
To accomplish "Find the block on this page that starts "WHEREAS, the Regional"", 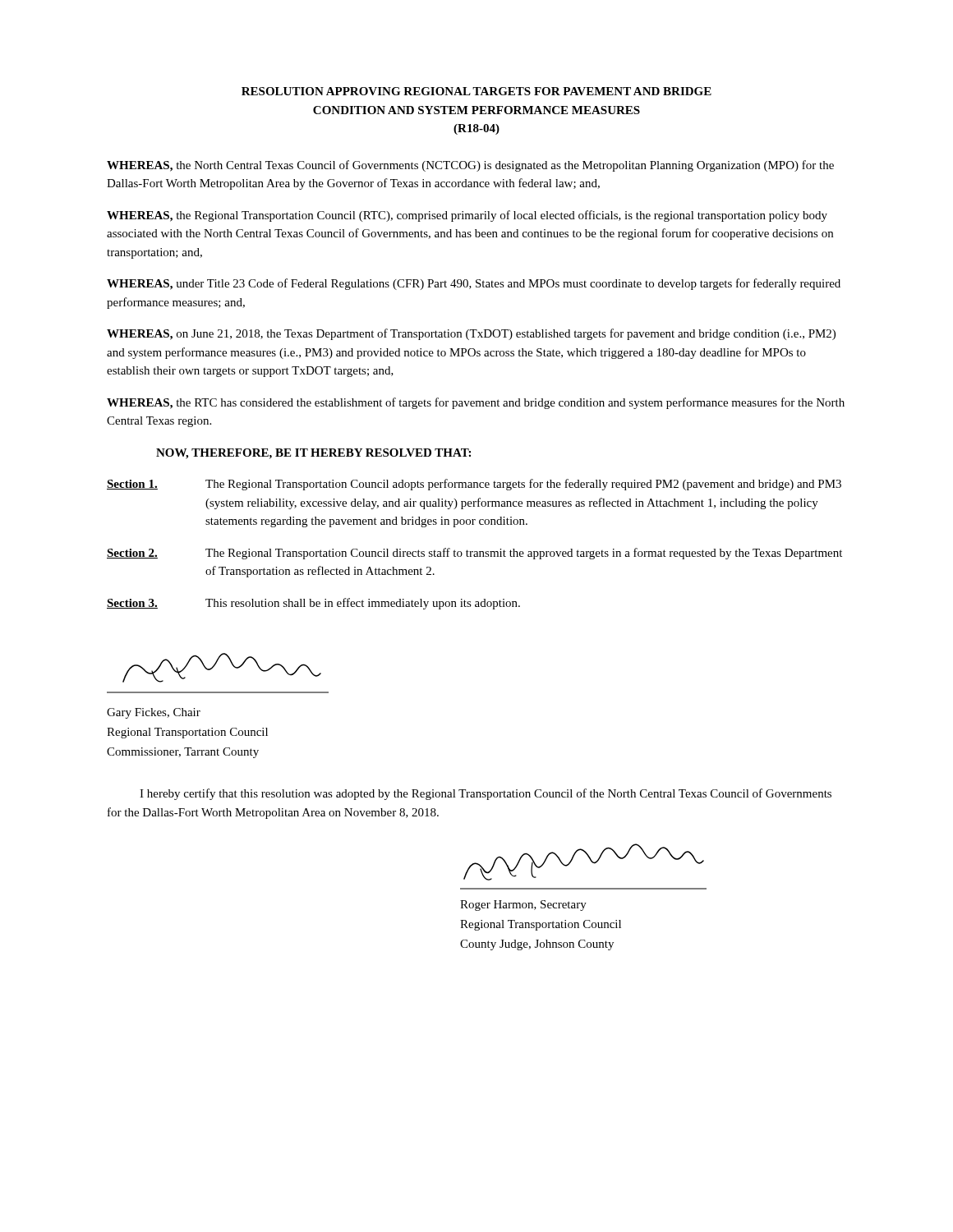I will tap(470, 233).
